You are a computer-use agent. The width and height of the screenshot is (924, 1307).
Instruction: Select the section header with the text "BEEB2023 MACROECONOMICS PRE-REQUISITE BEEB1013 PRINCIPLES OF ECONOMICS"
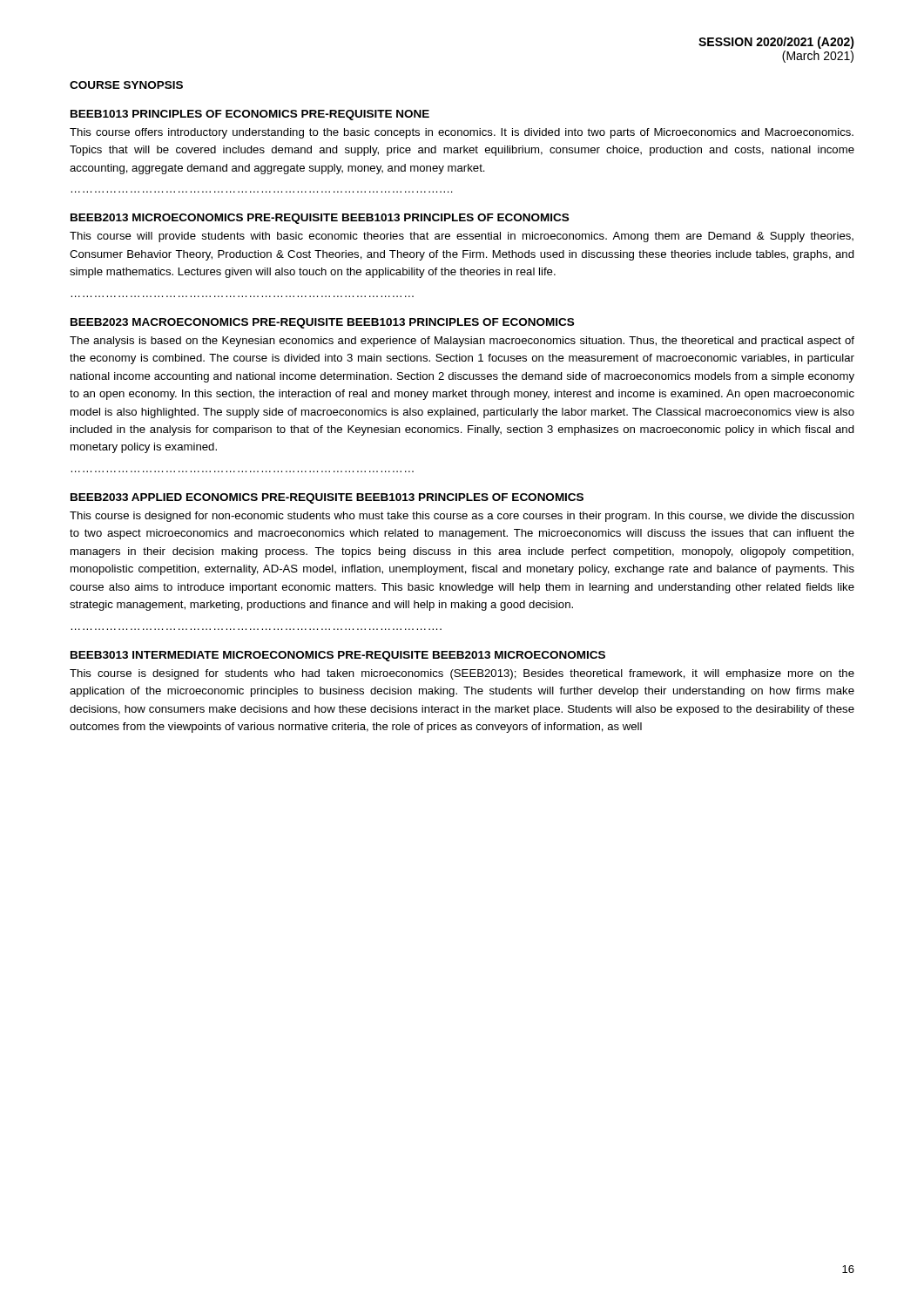coord(322,322)
